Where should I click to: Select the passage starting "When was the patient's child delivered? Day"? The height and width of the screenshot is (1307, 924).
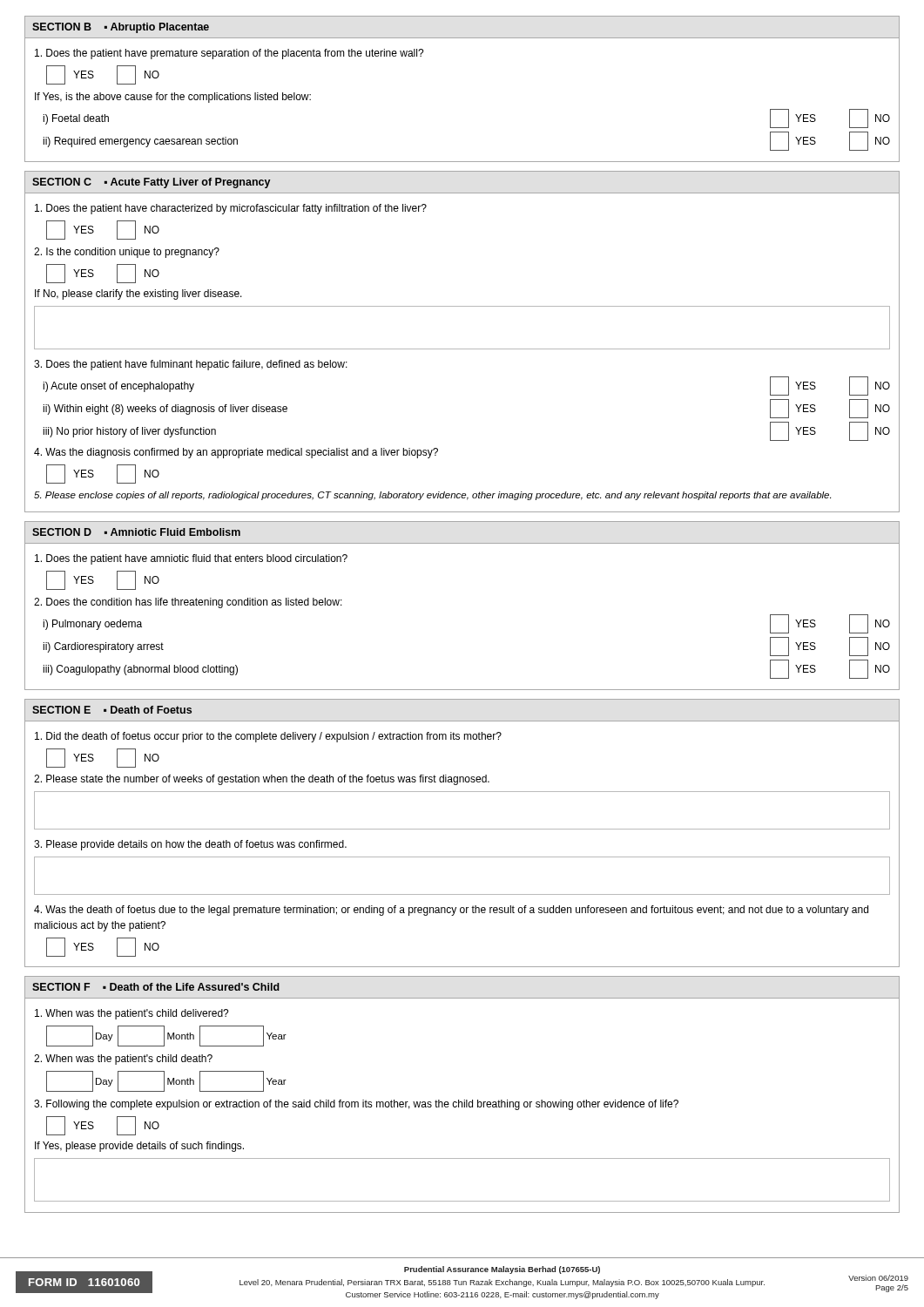pos(132,1014)
